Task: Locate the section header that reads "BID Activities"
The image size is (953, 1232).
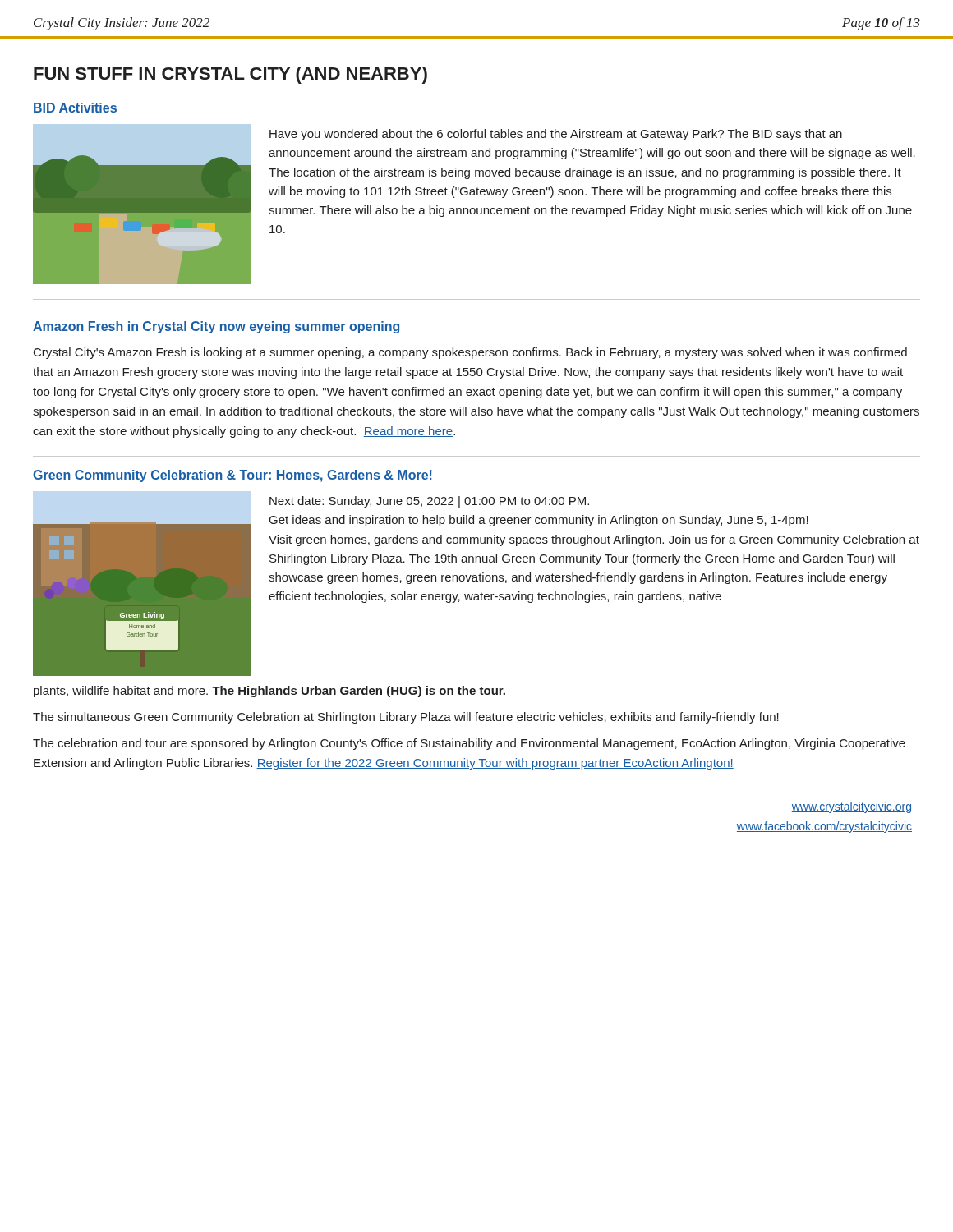Action: coord(75,108)
